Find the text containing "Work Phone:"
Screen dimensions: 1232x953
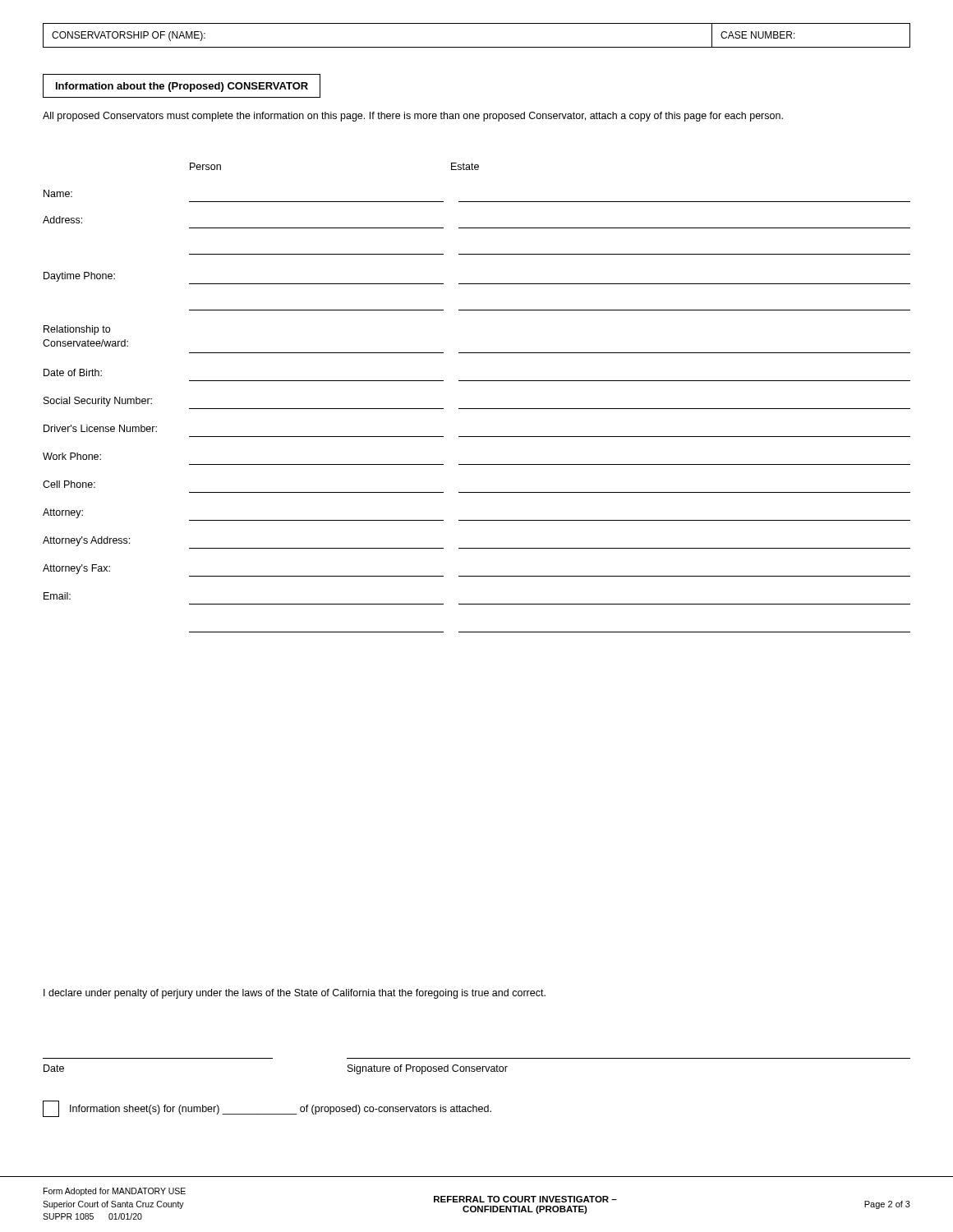click(476, 457)
